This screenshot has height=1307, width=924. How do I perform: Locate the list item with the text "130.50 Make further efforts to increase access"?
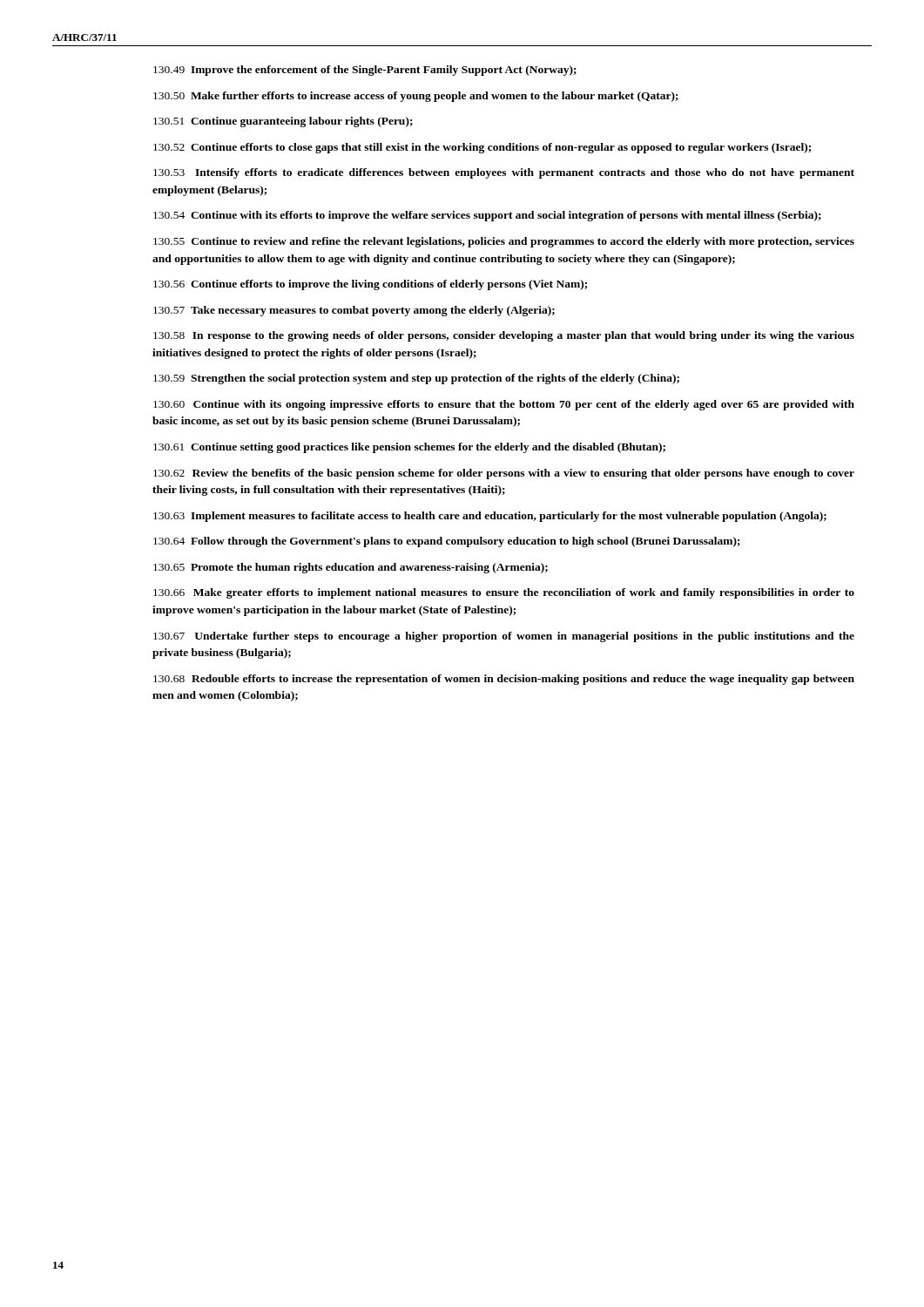[416, 95]
